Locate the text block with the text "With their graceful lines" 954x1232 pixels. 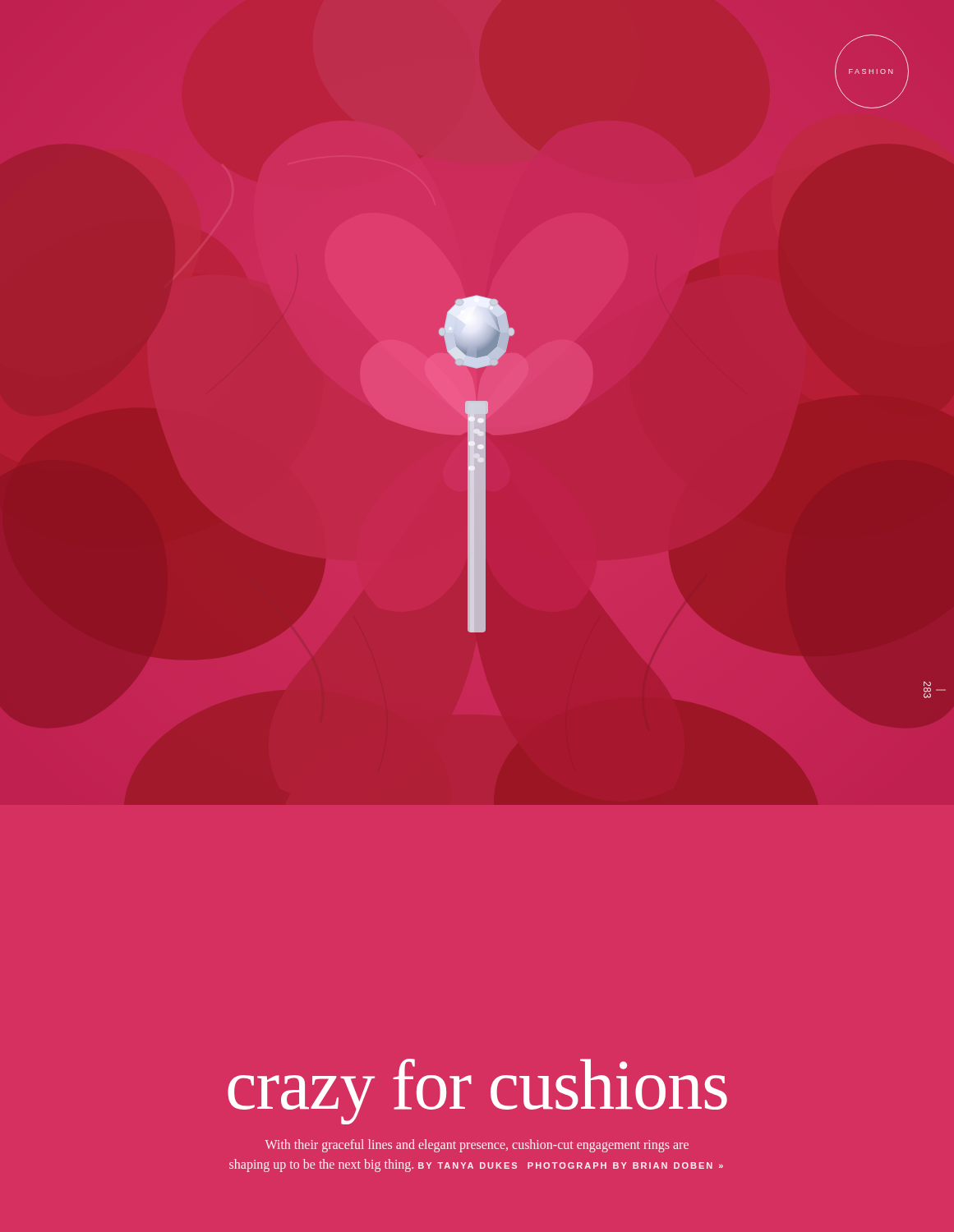click(477, 1154)
